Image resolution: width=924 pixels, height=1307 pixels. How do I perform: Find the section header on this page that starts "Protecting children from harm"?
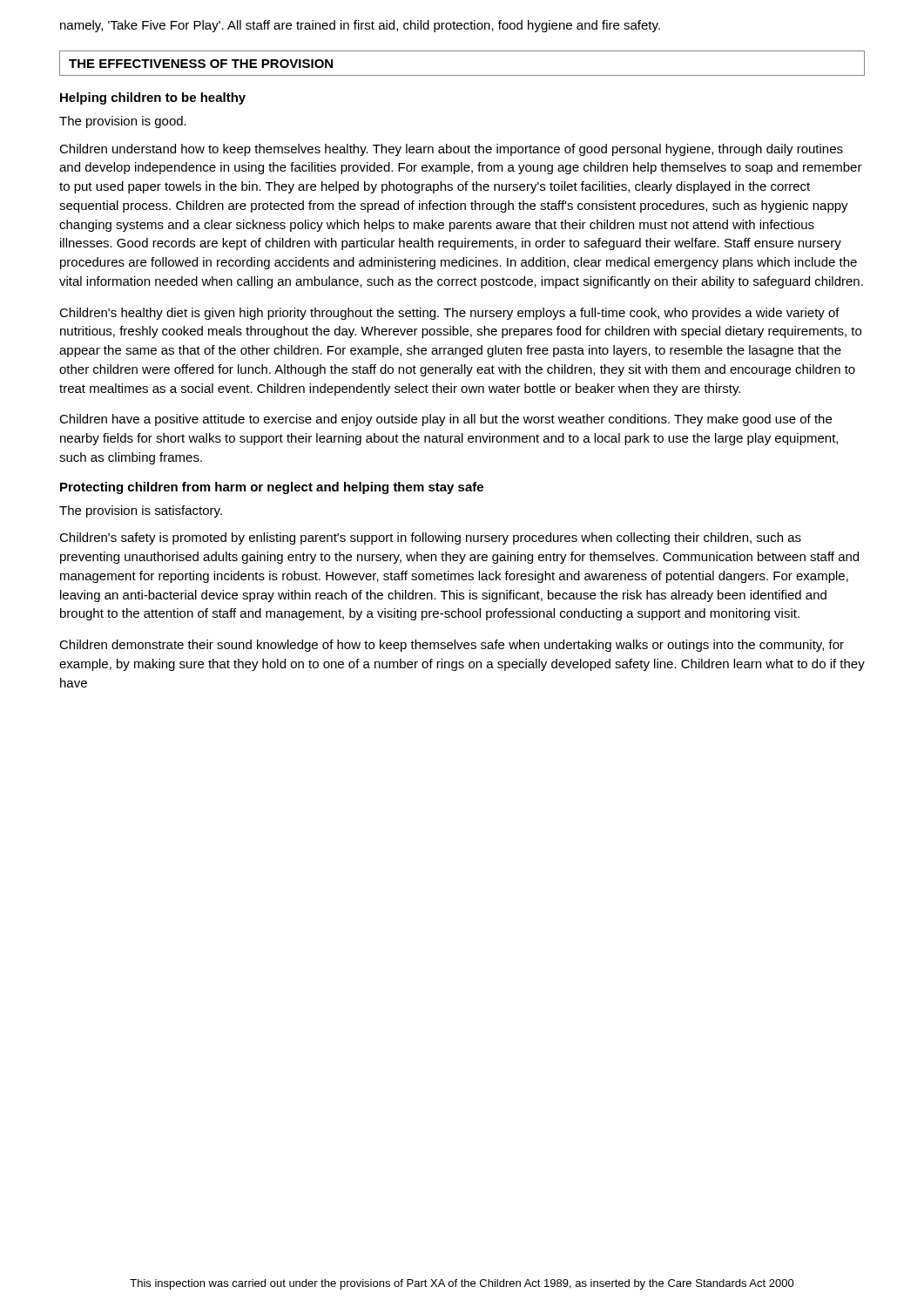coord(272,486)
